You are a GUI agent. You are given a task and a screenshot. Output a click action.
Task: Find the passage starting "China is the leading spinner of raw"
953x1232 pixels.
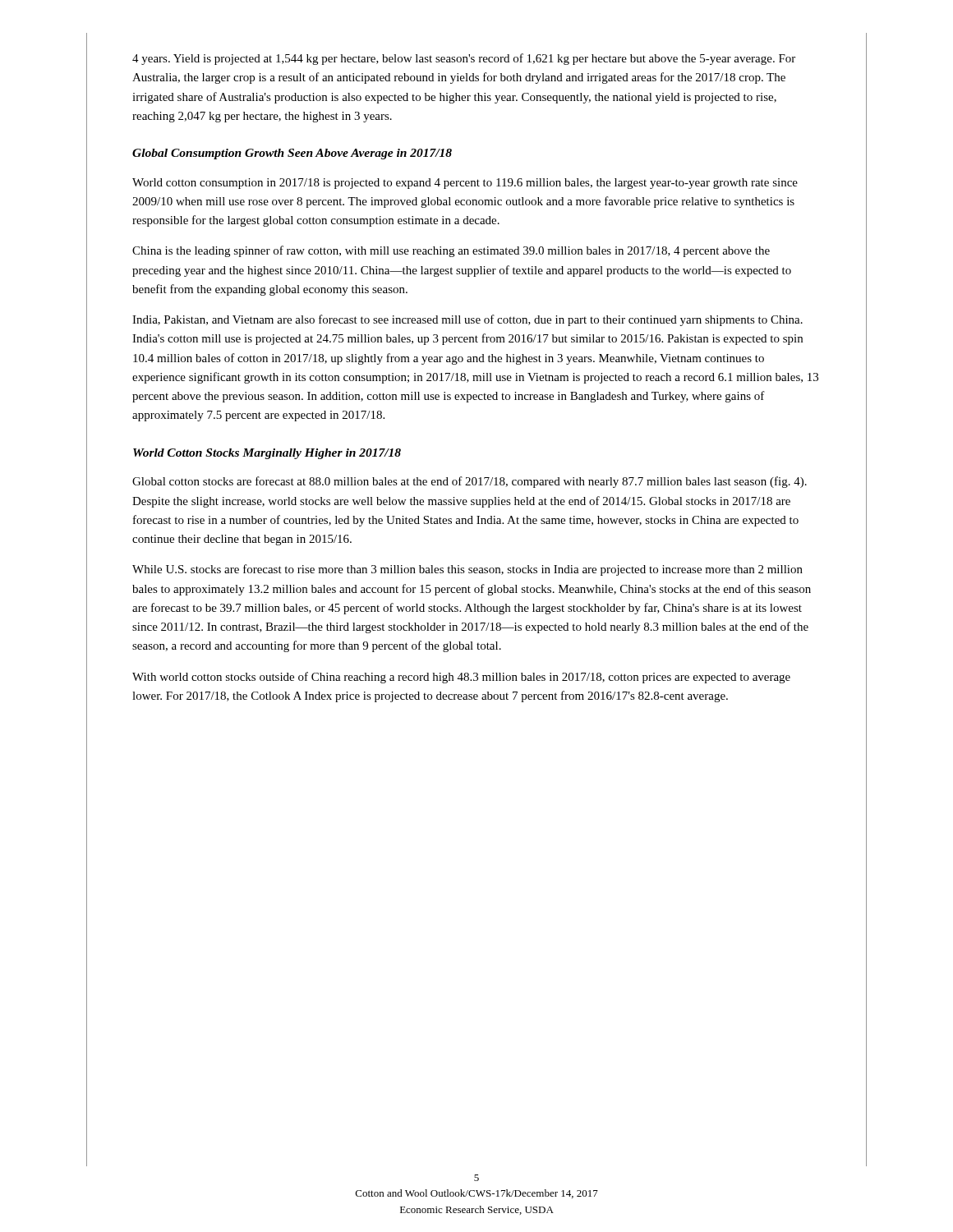pyautogui.click(x=462, y=270)
